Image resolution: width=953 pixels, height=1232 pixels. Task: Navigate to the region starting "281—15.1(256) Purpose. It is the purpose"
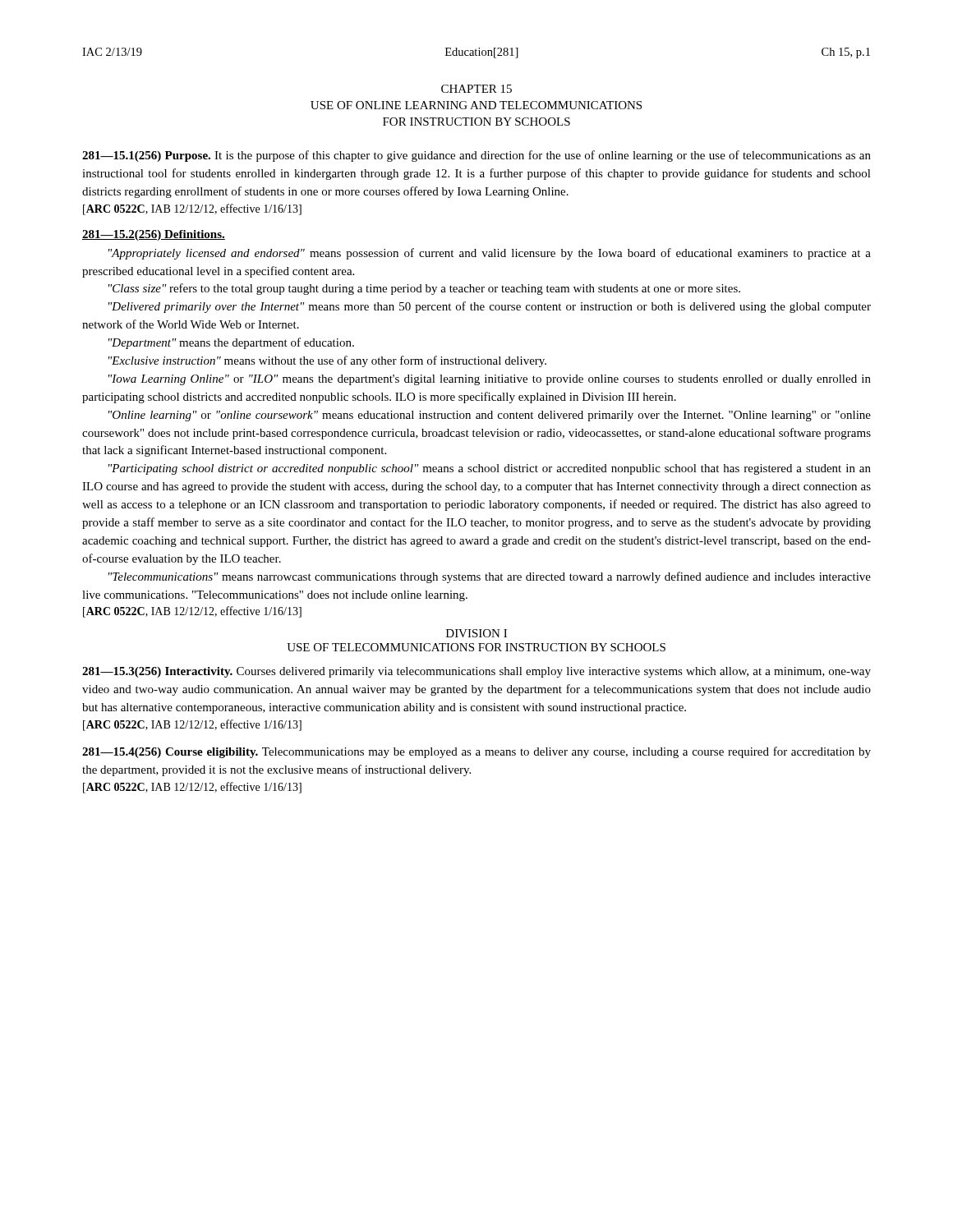476,173
